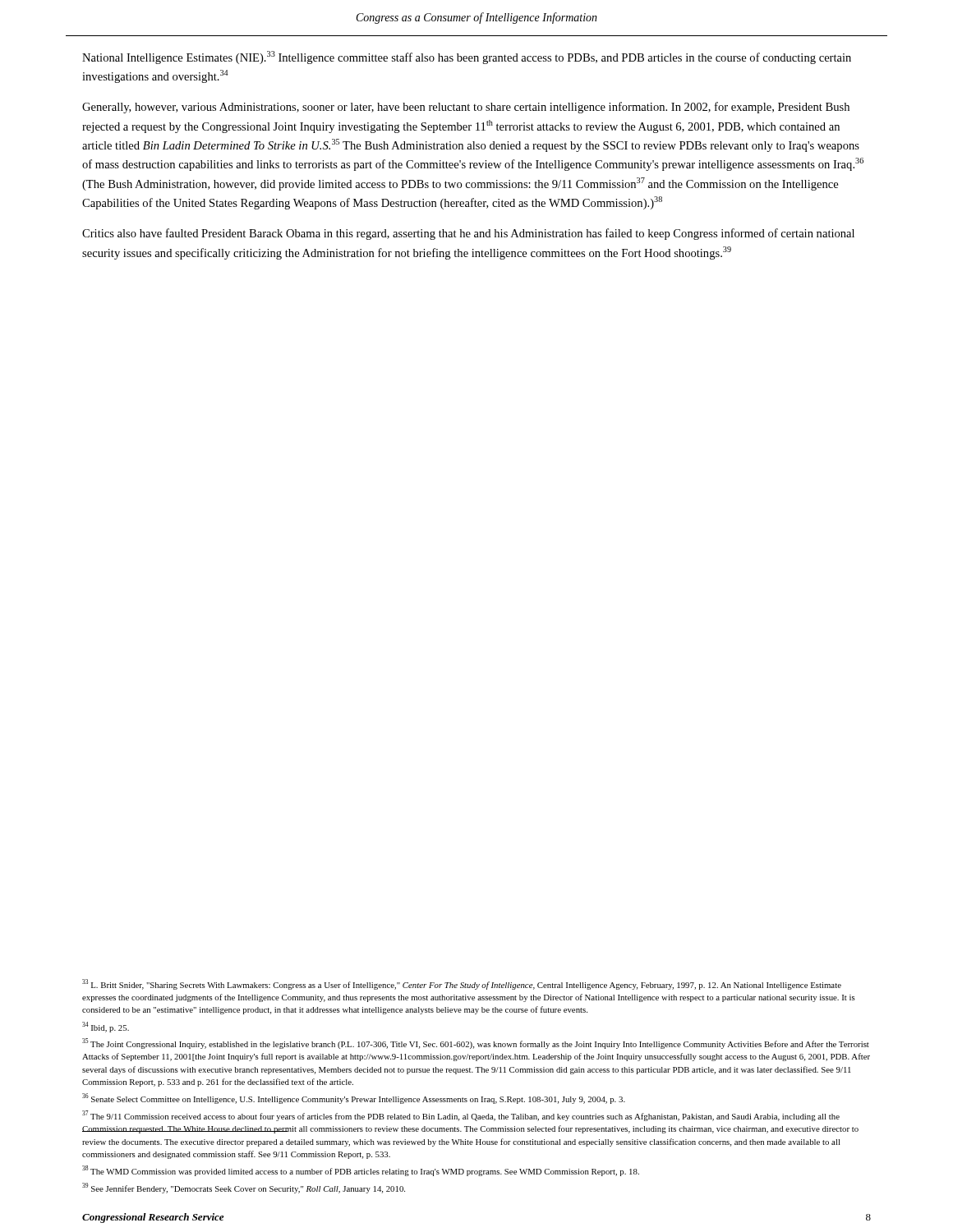Click on the text block that says "National Intelligence Estimates (NIE).33 Intelligence"
Viewport: 953px width, 1232px height.
tap(467, 66)
